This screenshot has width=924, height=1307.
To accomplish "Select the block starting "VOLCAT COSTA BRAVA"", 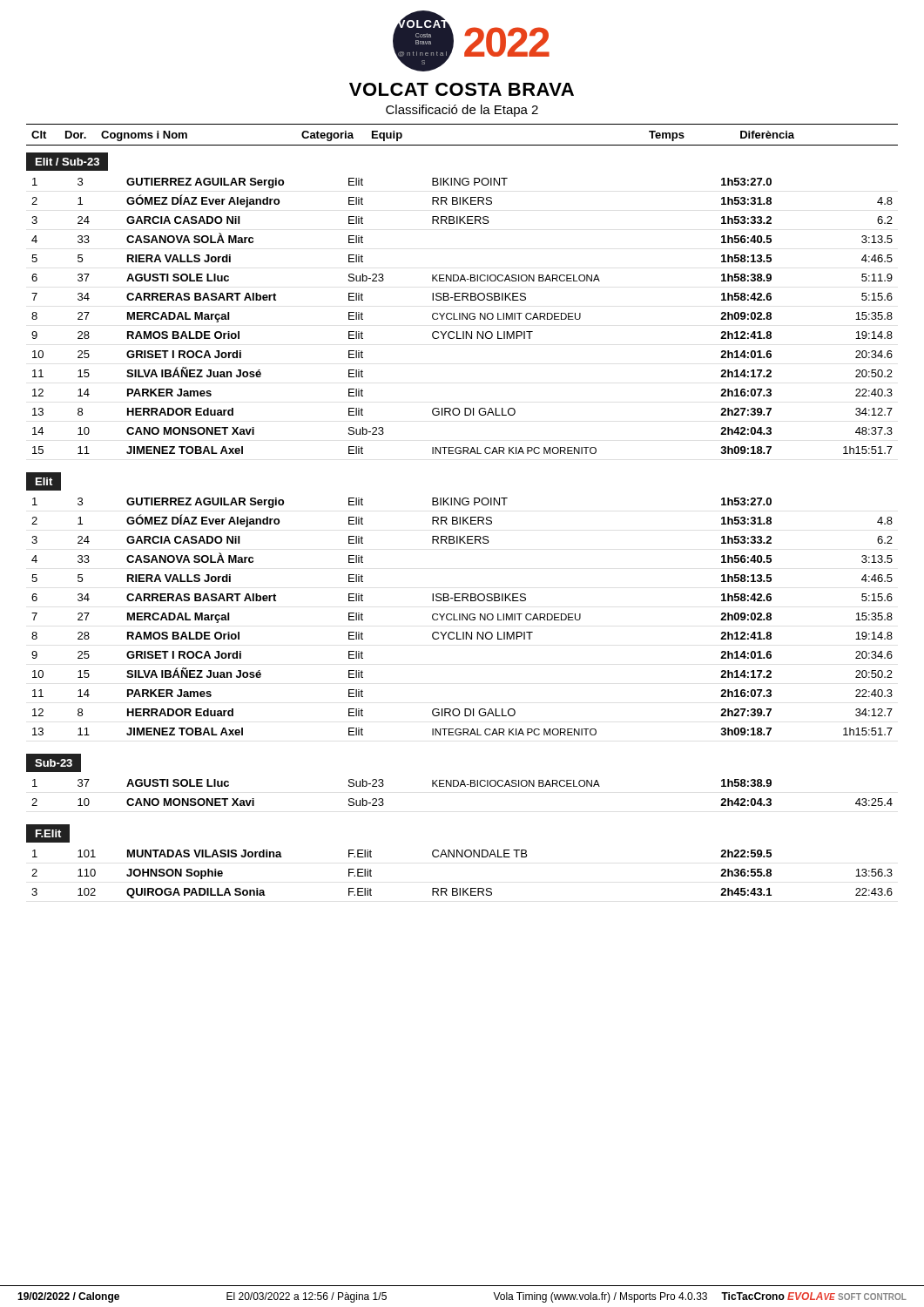I will (462, 89).
